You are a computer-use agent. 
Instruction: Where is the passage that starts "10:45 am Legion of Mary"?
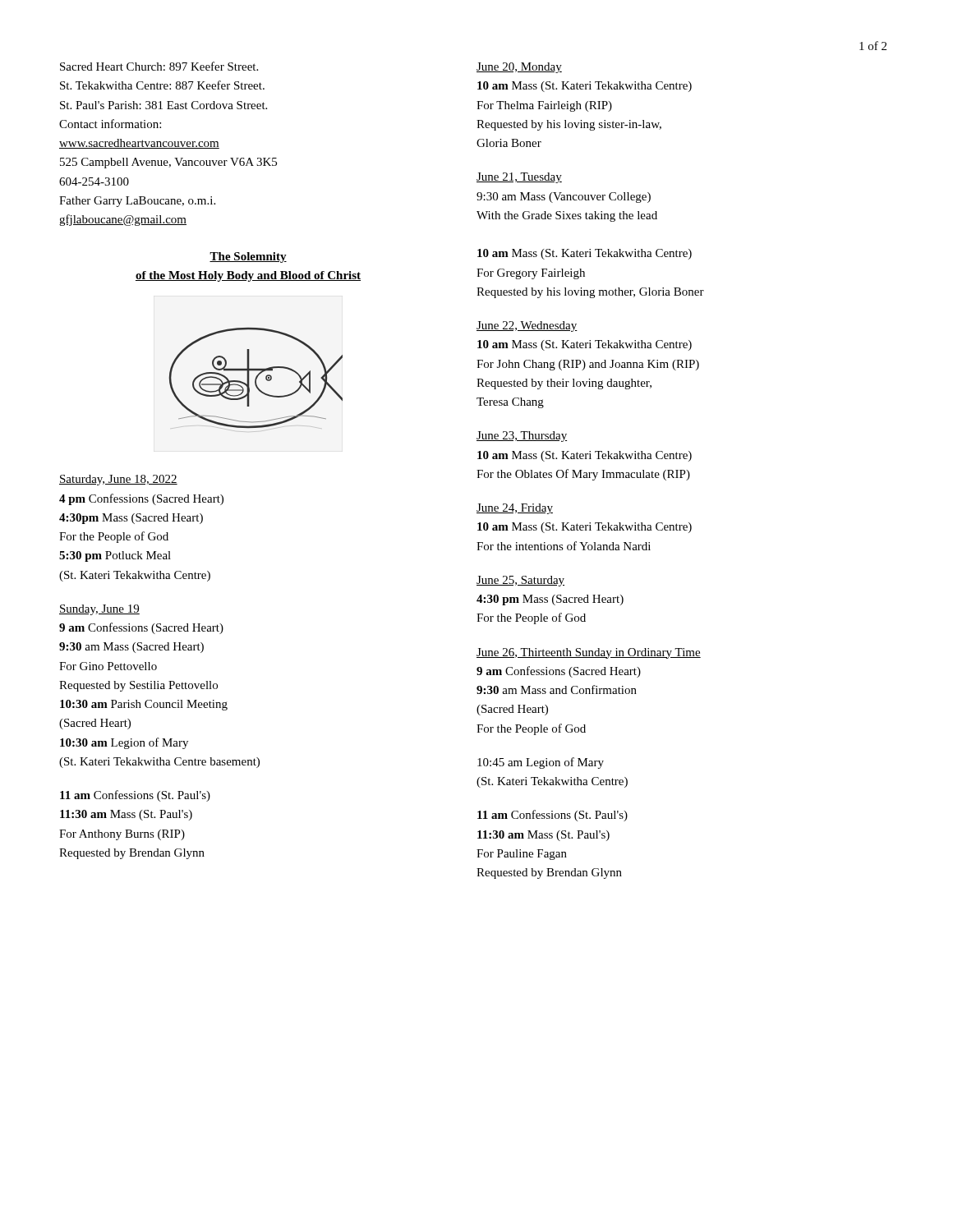(x=552, y=772)
